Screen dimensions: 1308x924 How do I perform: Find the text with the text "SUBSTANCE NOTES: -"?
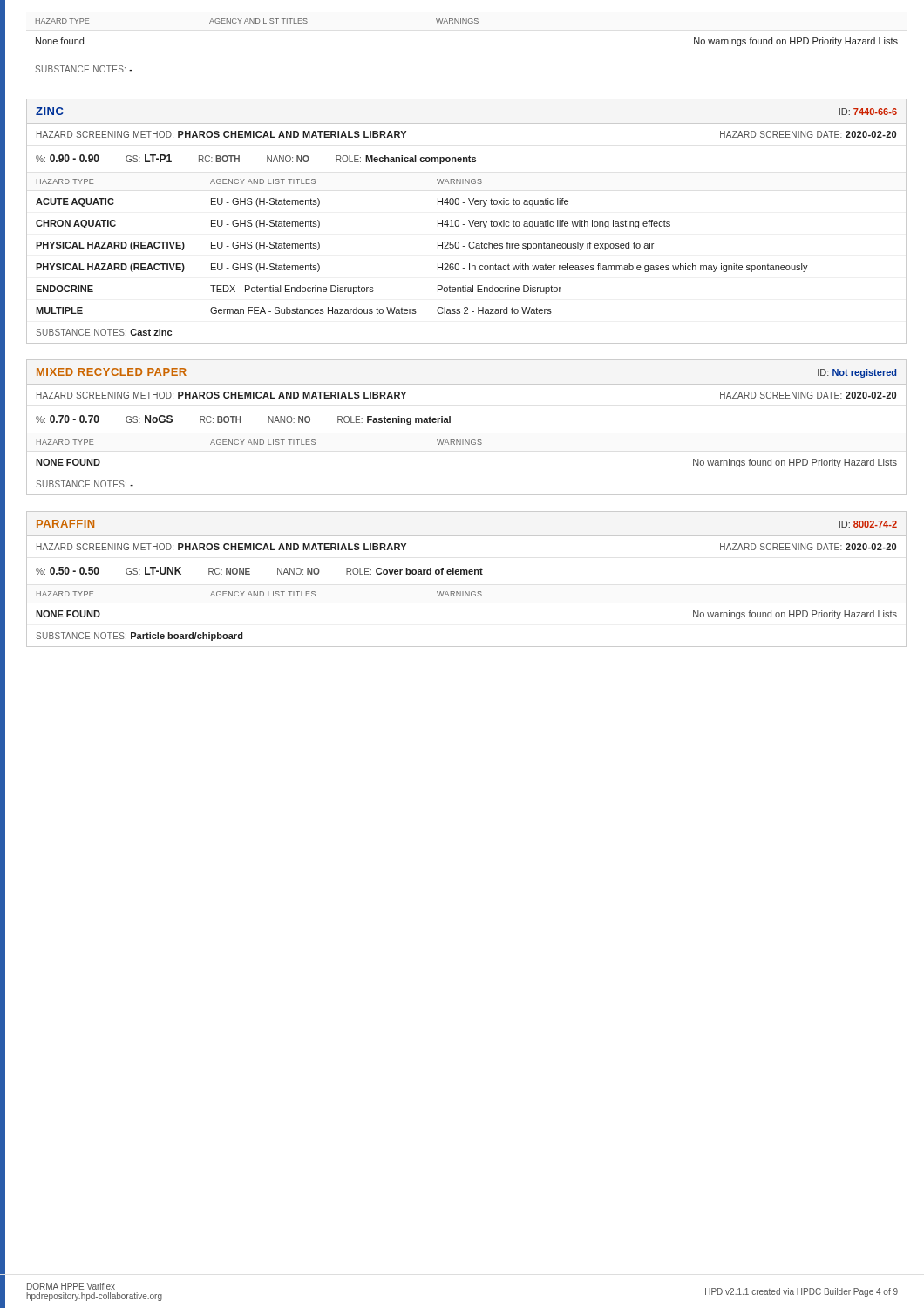pyautogui.click(x=84, y=69)
